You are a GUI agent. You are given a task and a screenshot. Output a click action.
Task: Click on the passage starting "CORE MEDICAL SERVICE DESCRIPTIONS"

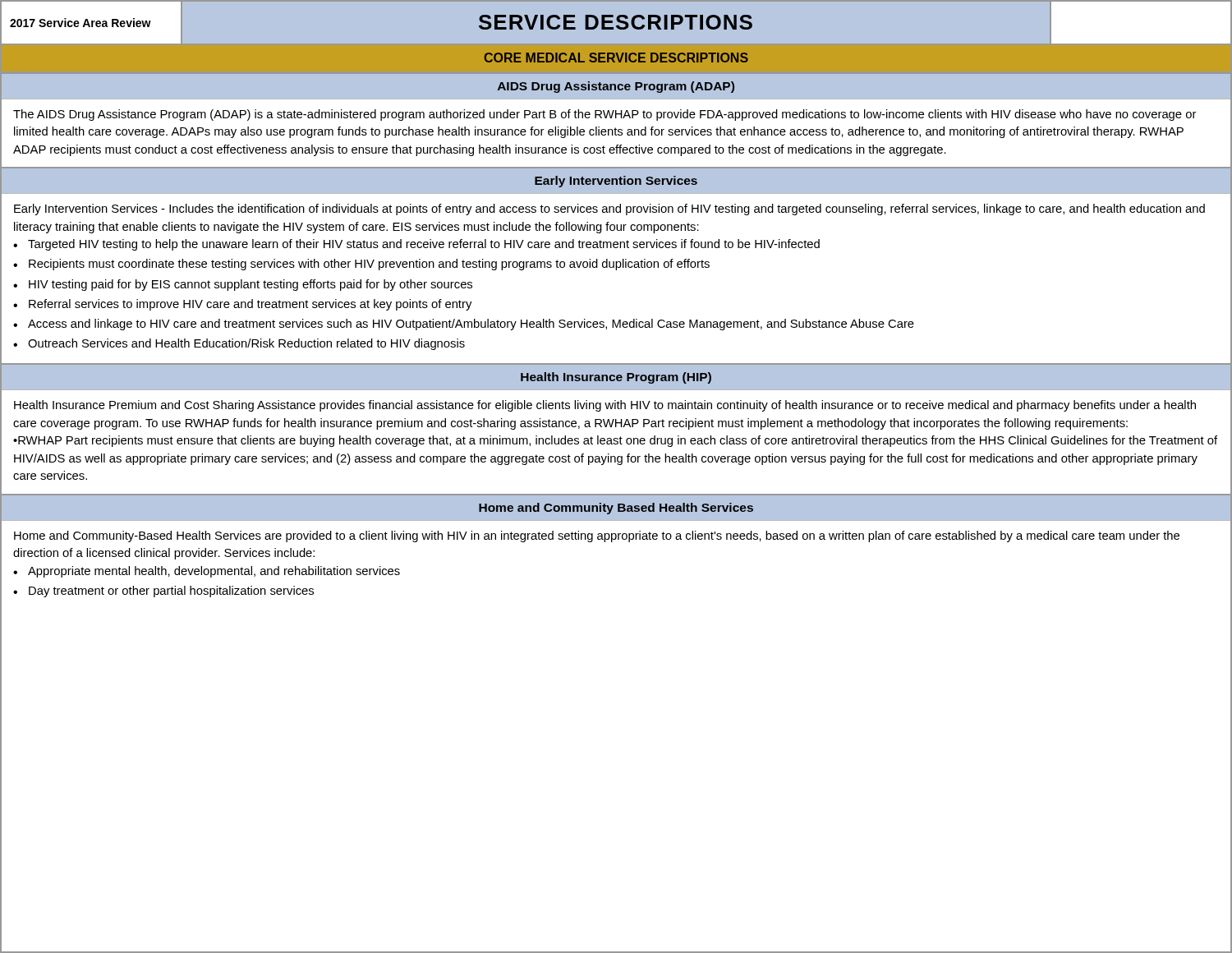pyautogui.click(x=616, y=58)
